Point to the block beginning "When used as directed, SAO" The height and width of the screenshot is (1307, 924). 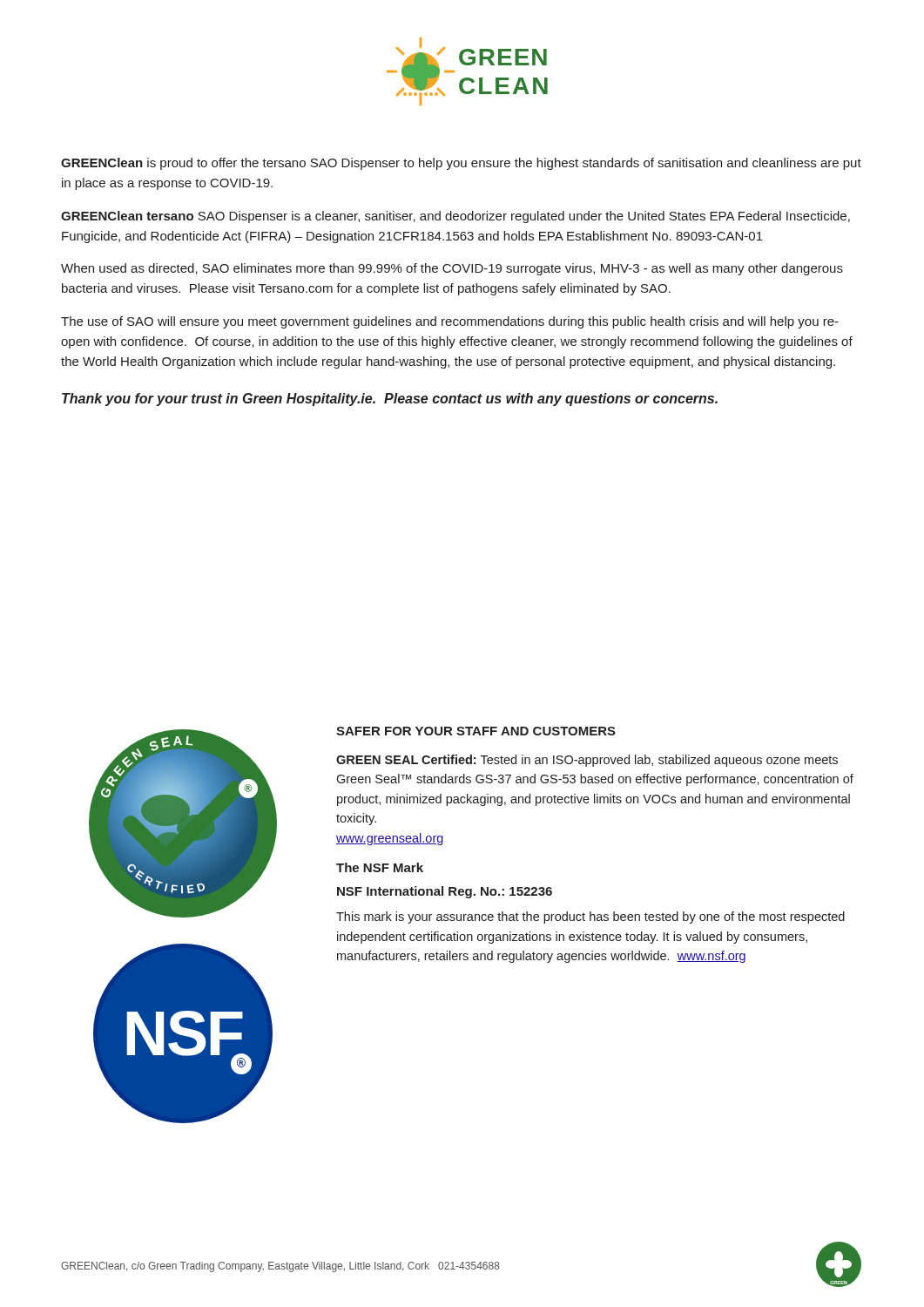tap(452, 278)
